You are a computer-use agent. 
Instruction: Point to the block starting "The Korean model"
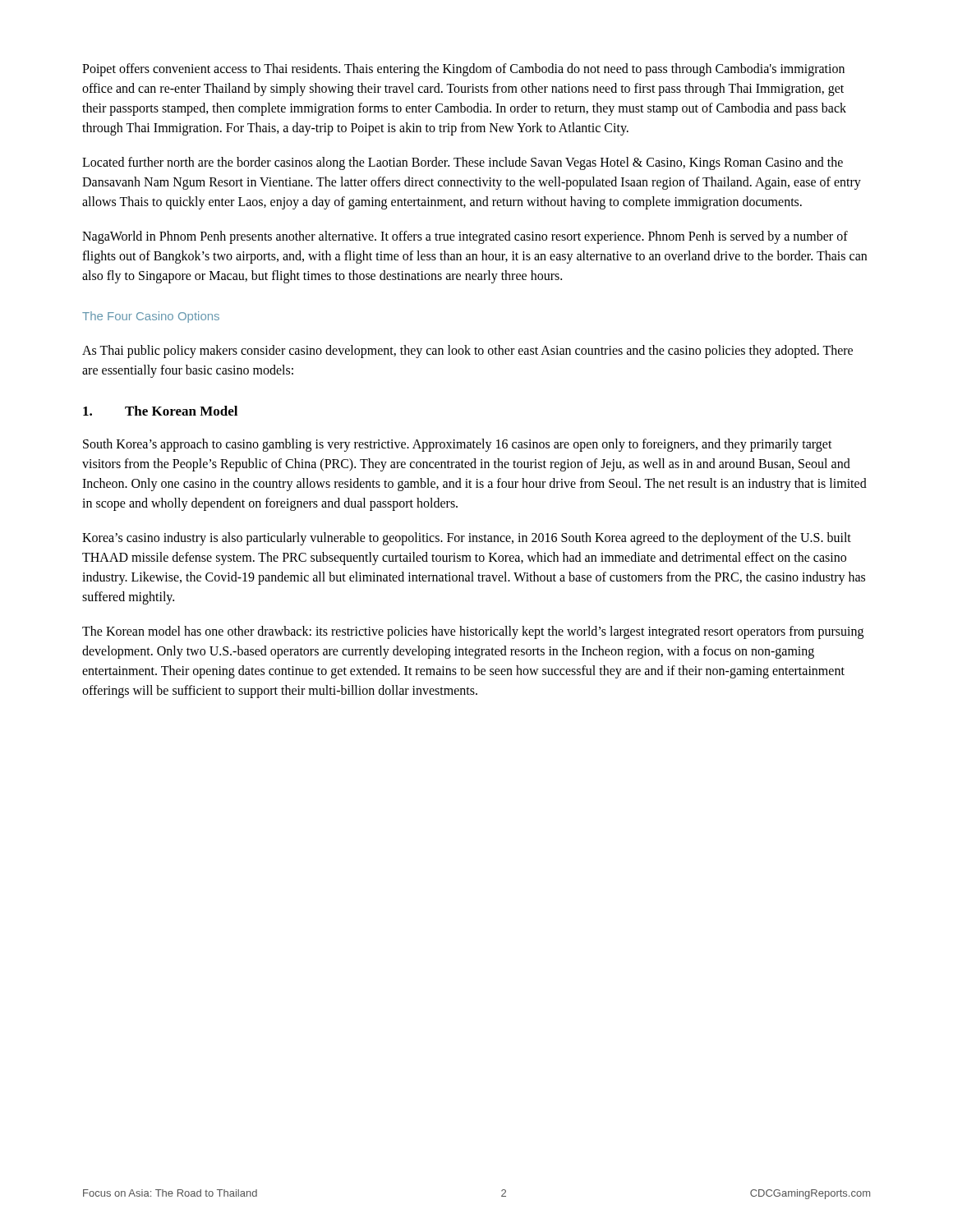[473, 661]
